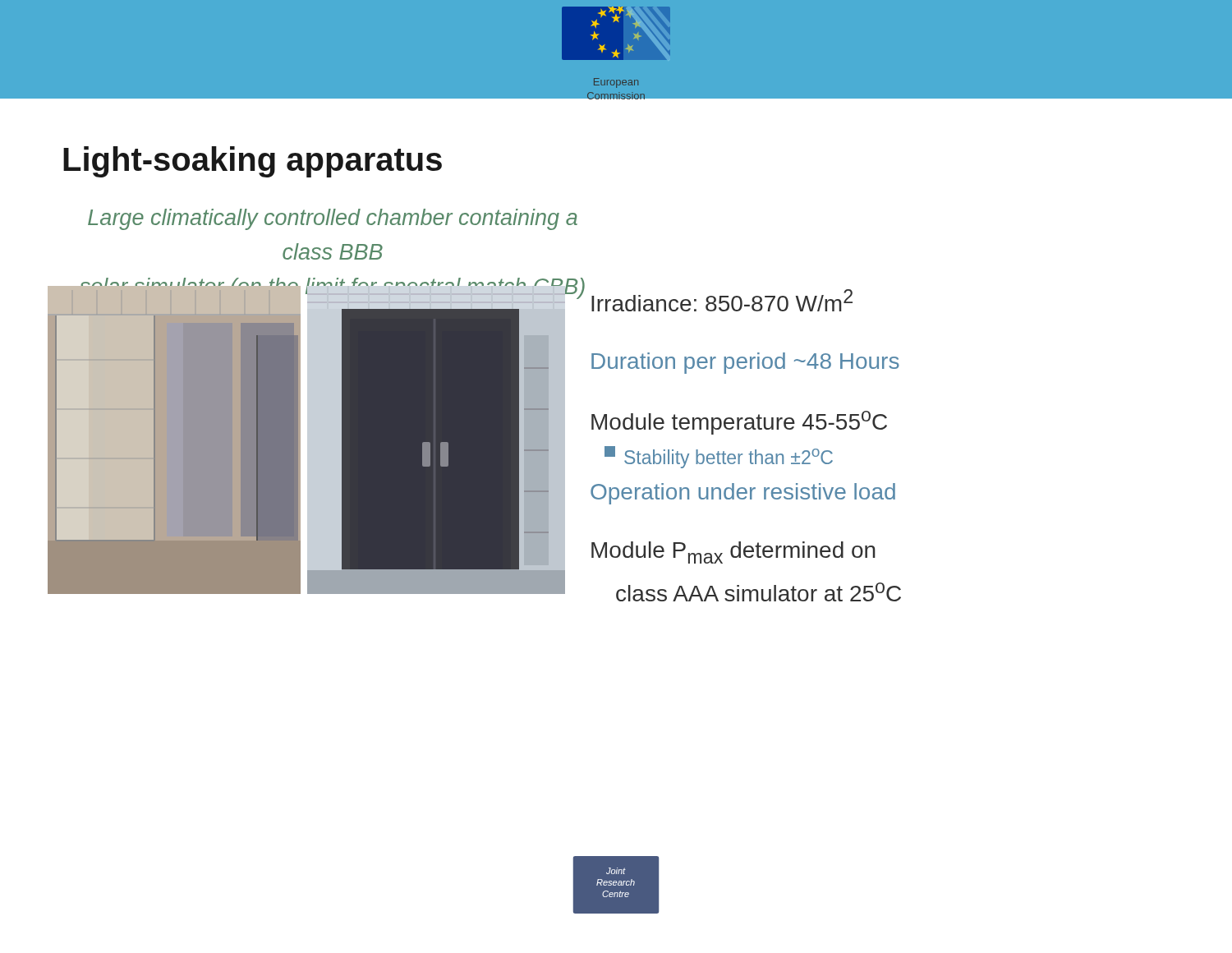Click on the text block containing "Large climatically controlled chamber containing a class"

(333, 252)
